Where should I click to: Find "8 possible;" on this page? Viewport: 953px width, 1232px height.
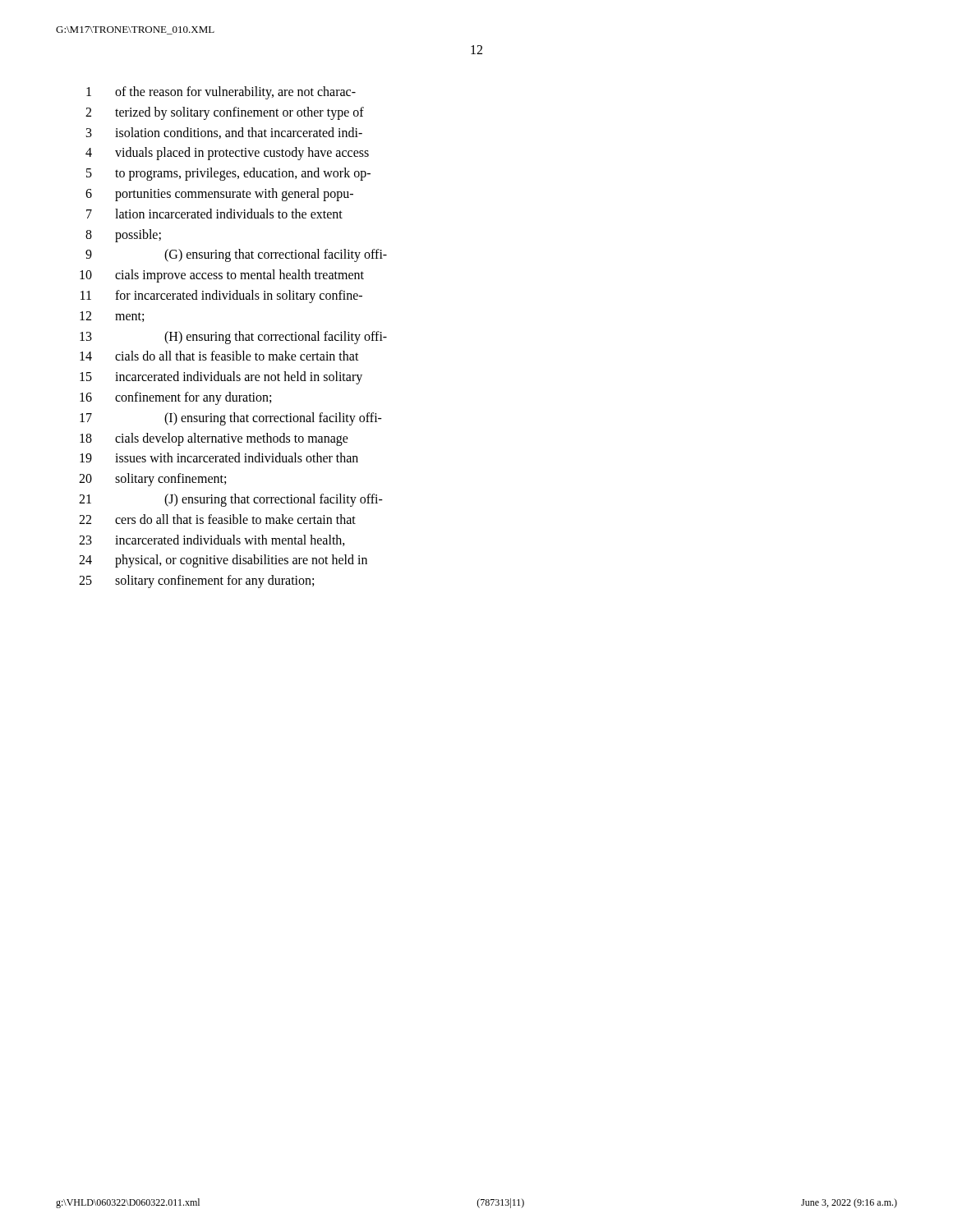pos(123,236)
